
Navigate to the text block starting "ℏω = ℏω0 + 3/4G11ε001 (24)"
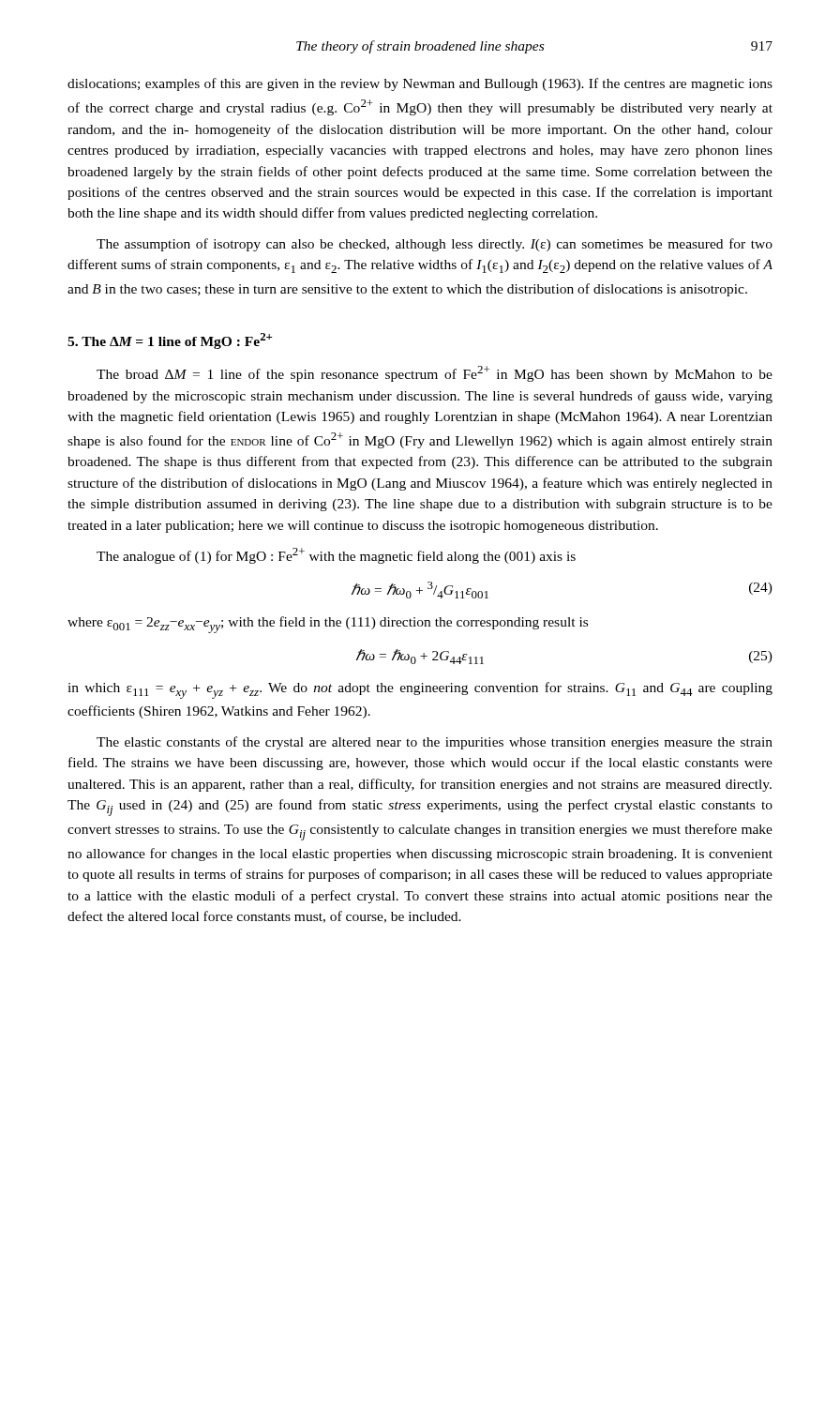(408, 591)
